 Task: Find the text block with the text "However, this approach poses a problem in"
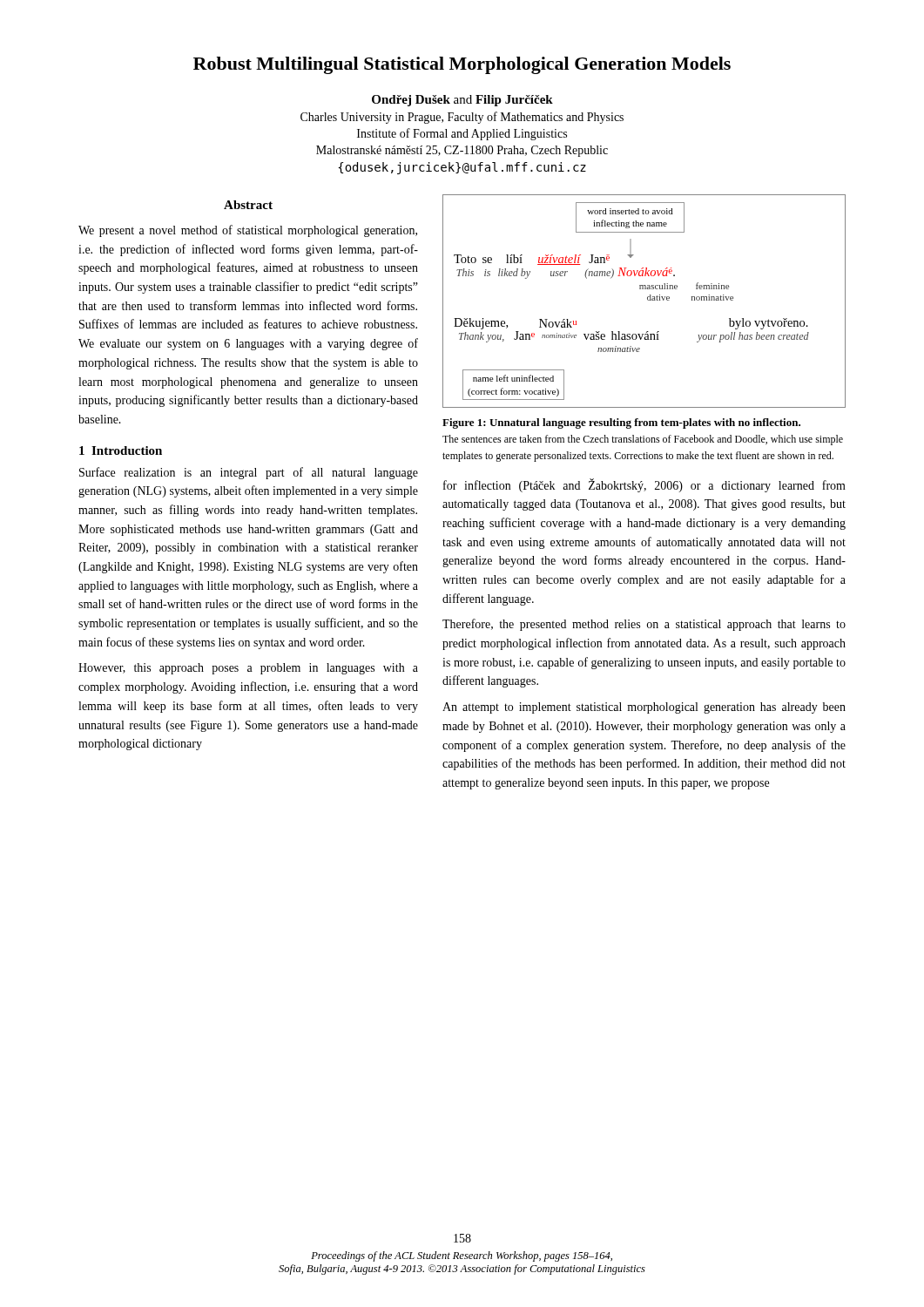(248, 706)
